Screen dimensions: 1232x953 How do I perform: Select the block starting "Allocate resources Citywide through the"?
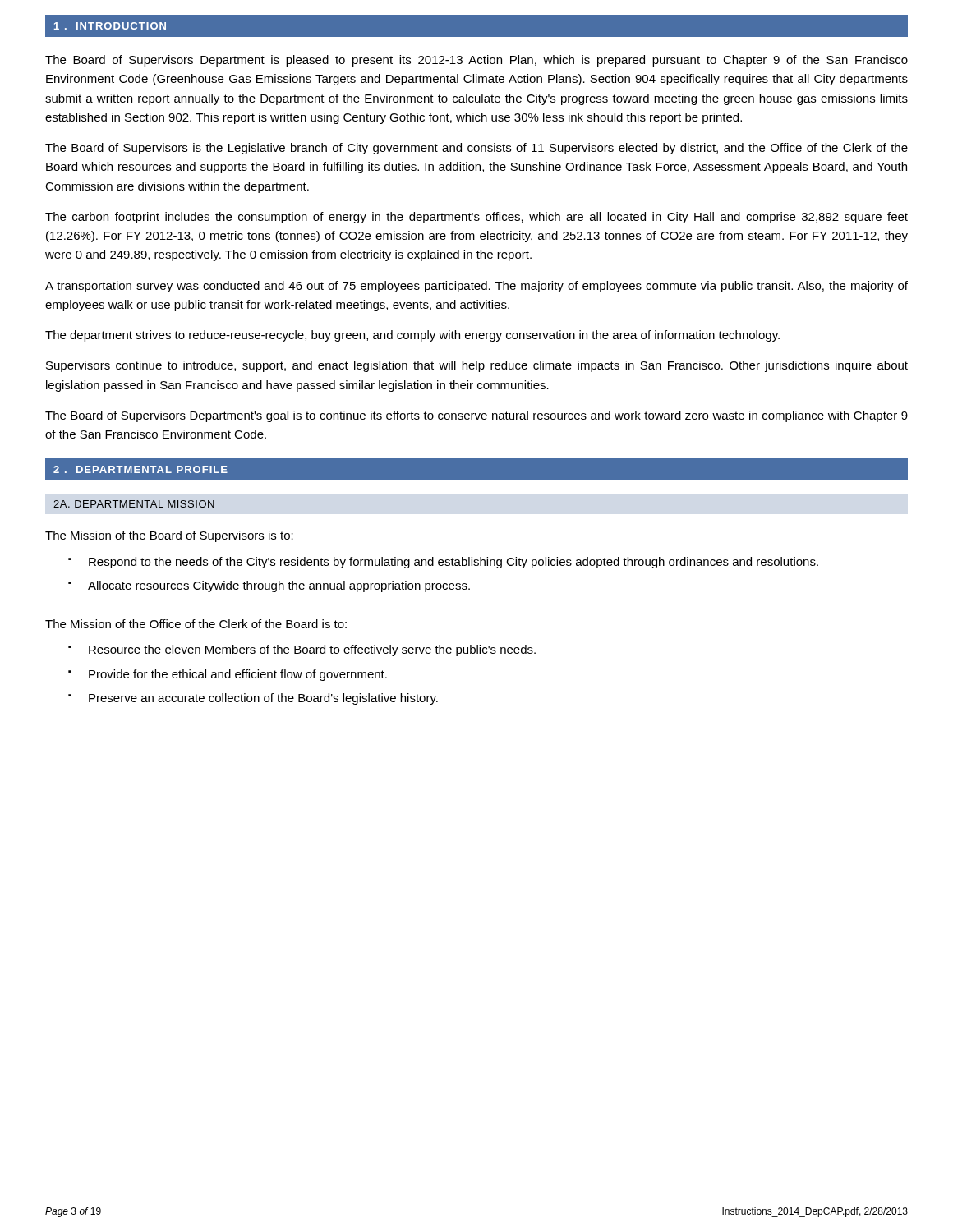279,585
